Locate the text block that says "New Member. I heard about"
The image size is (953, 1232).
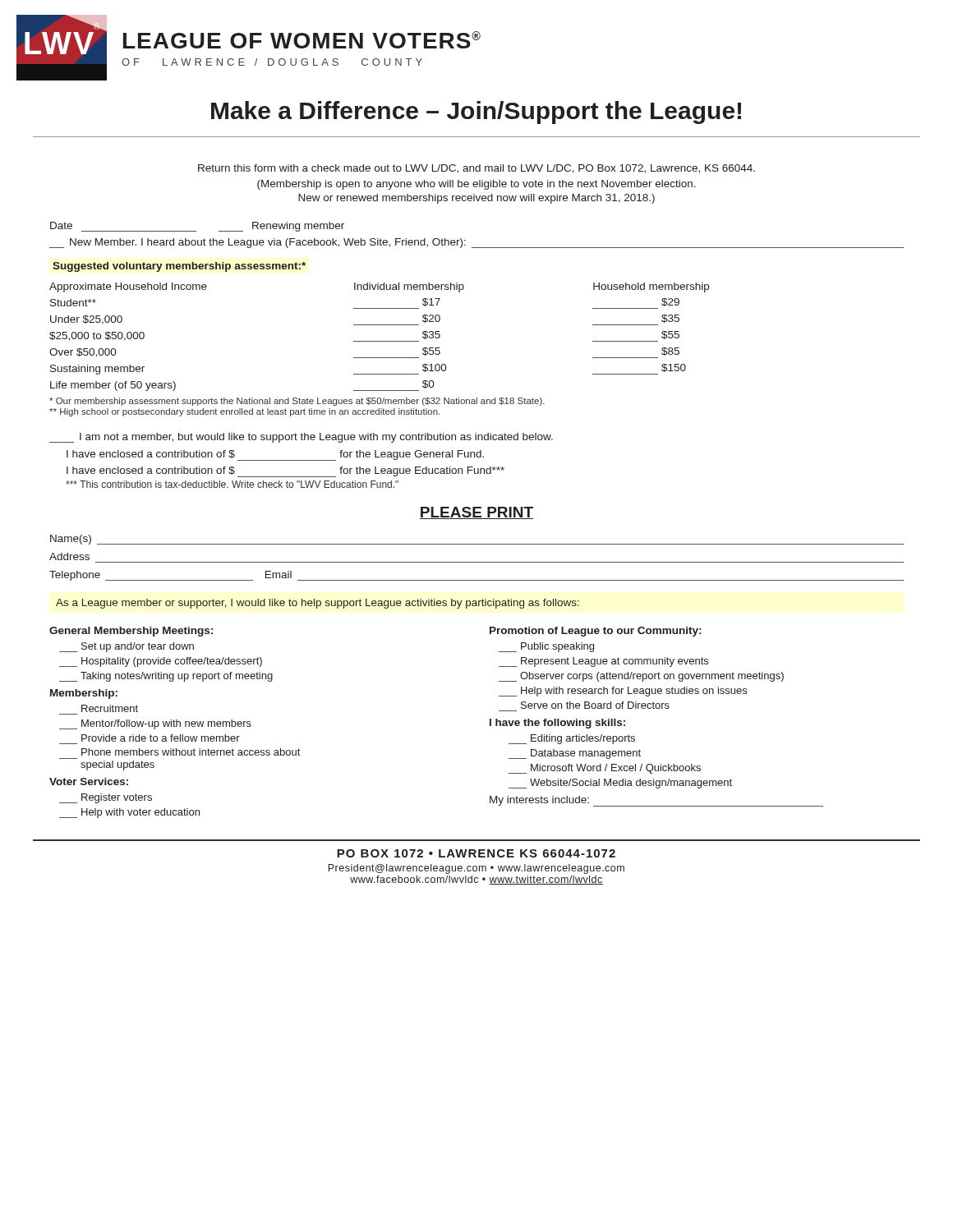pos(476,241)
